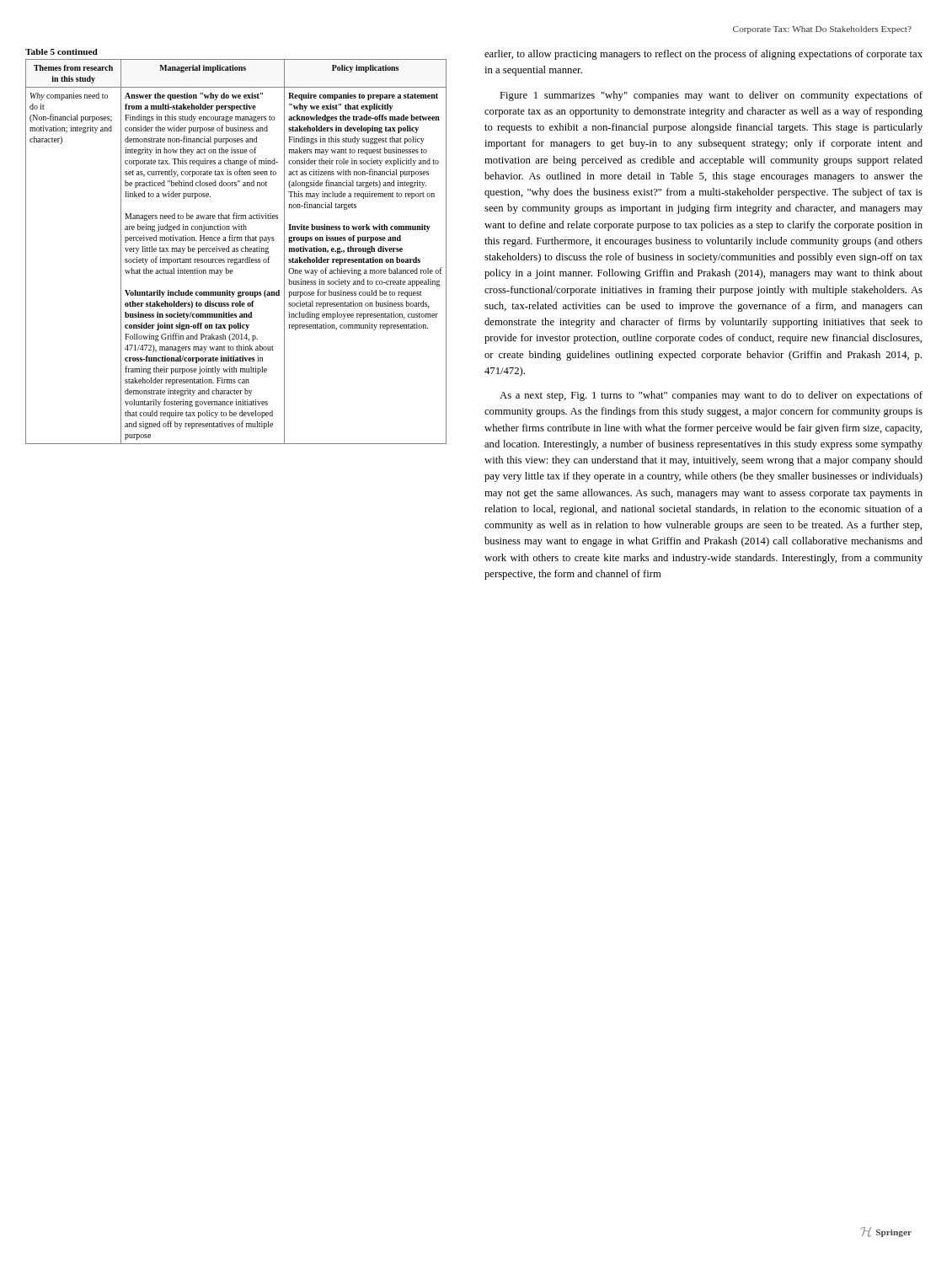952x1264 pixels.
Task: Find the table that mentions "Policy implications"
Action: (x=236, y=245)
